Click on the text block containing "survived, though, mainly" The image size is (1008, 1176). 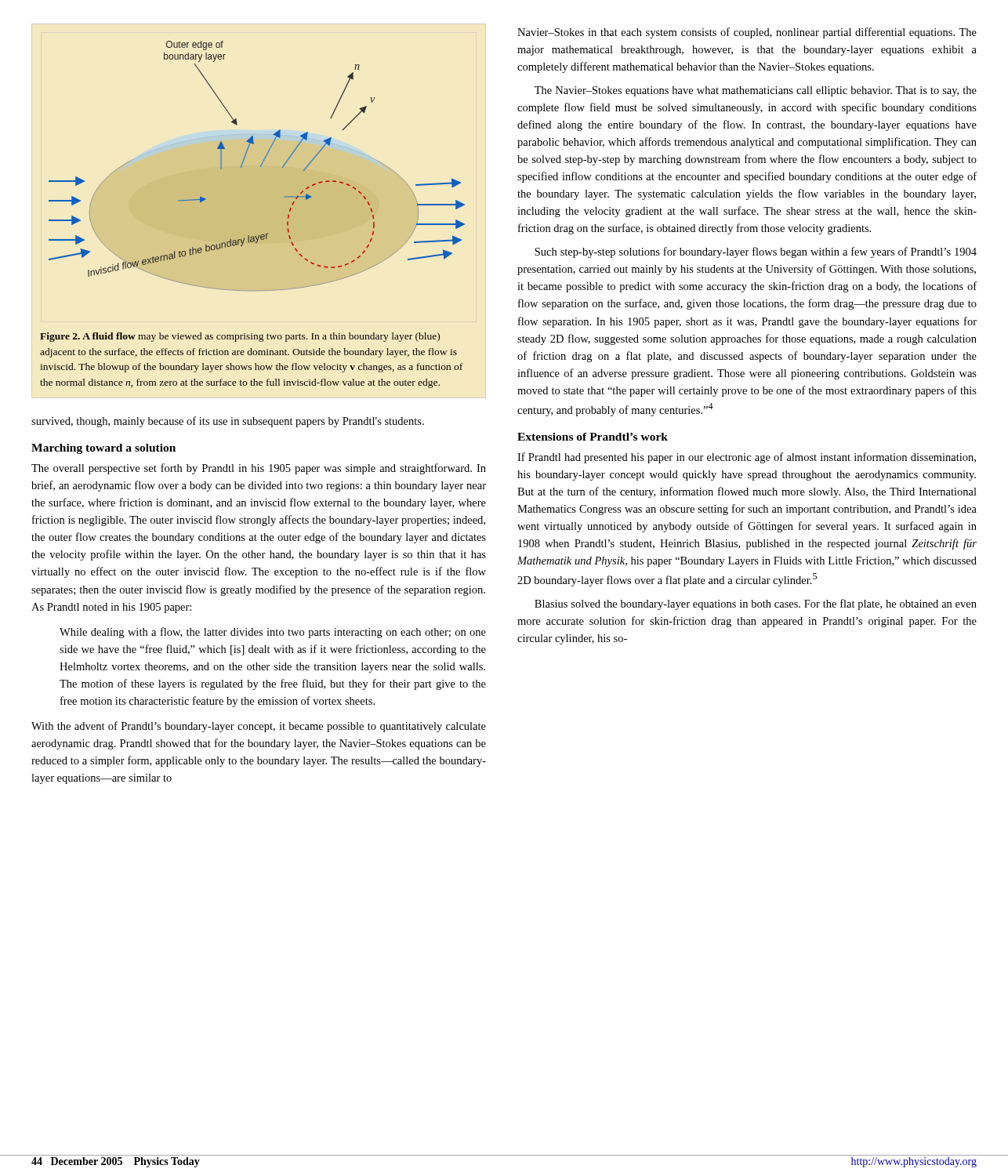click(228, 421)
